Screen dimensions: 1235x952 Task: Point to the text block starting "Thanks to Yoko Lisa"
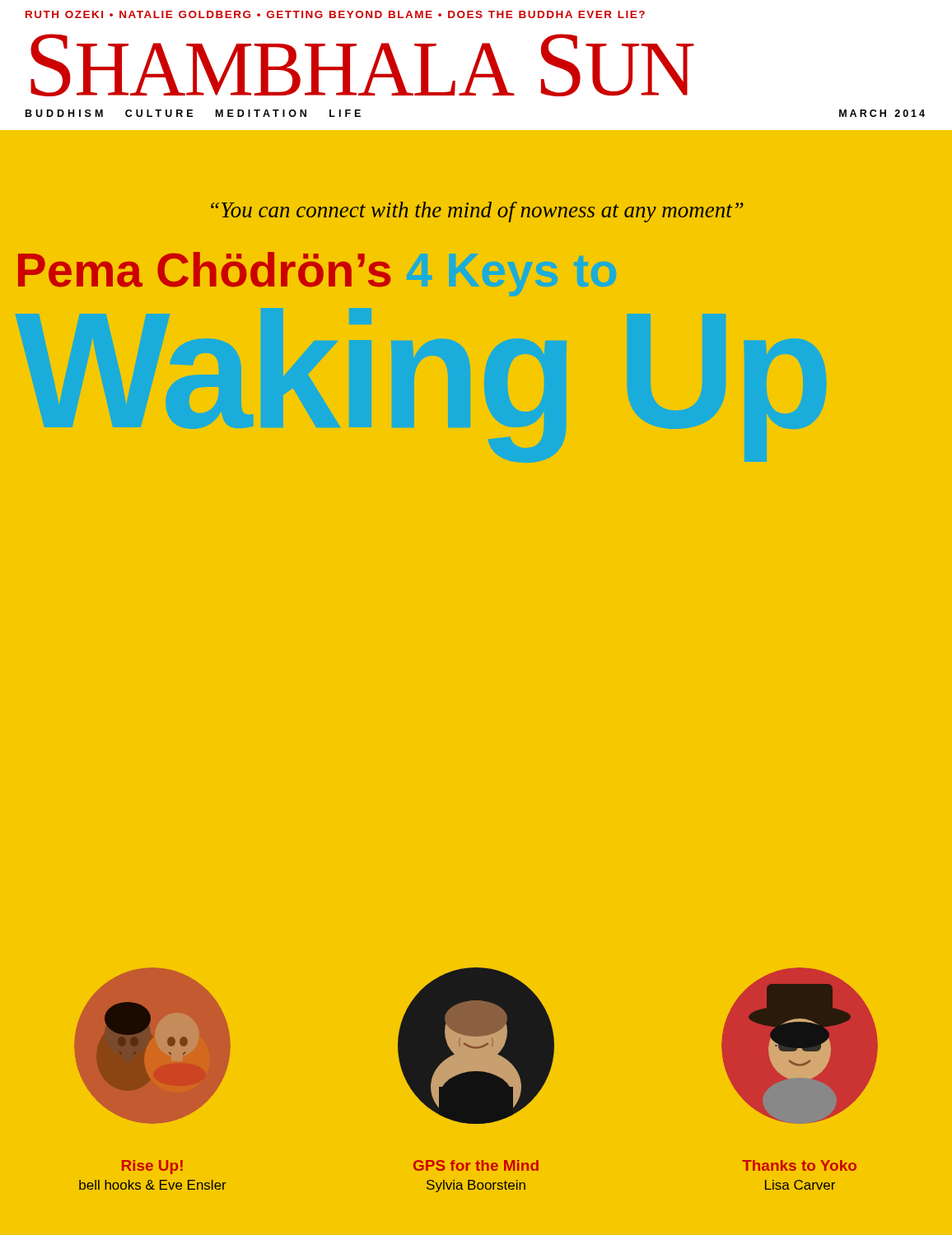click(x=800, y=1175)
